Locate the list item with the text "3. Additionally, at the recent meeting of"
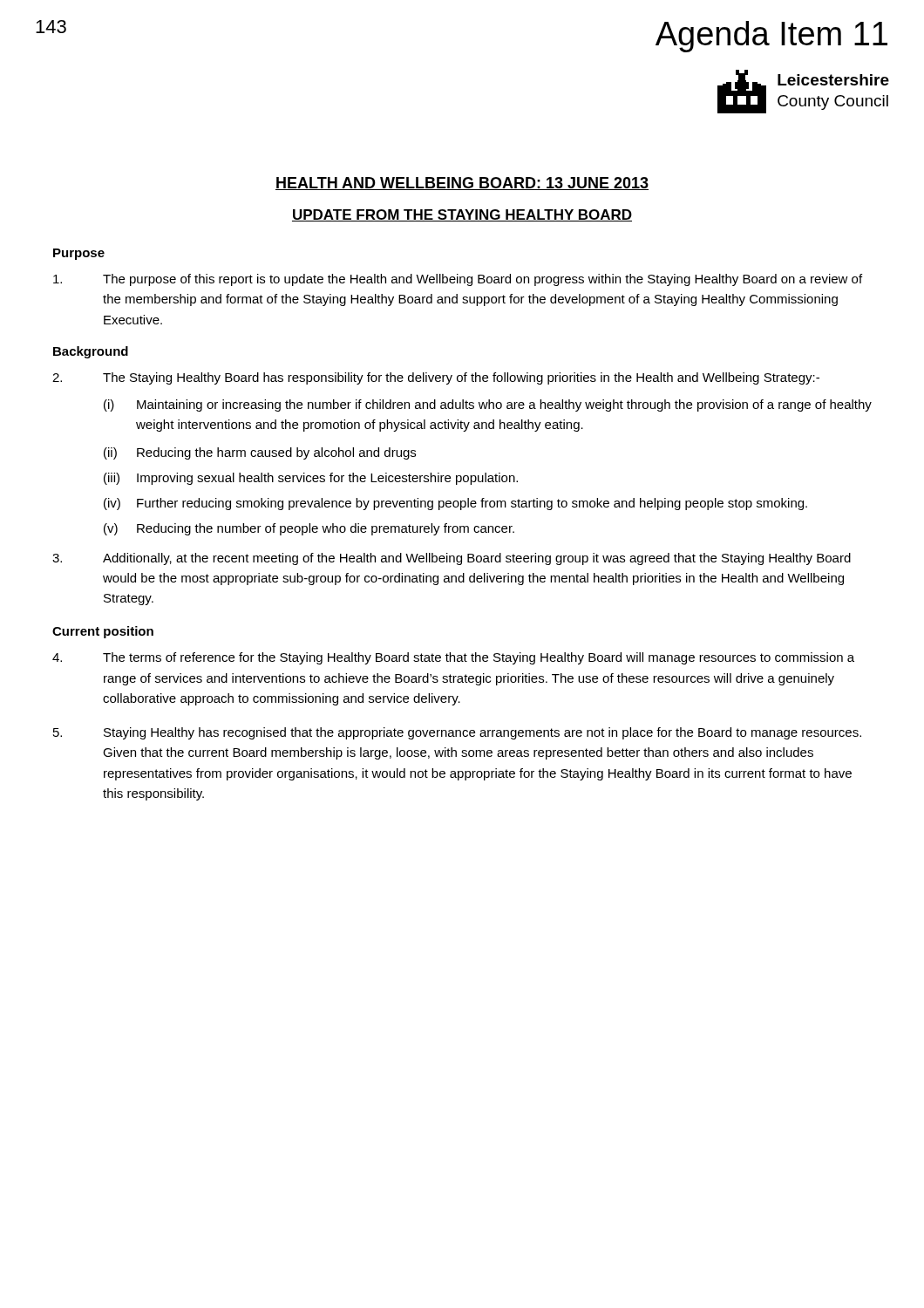This screenshot has width=924, height=1308. click(462, 578)
